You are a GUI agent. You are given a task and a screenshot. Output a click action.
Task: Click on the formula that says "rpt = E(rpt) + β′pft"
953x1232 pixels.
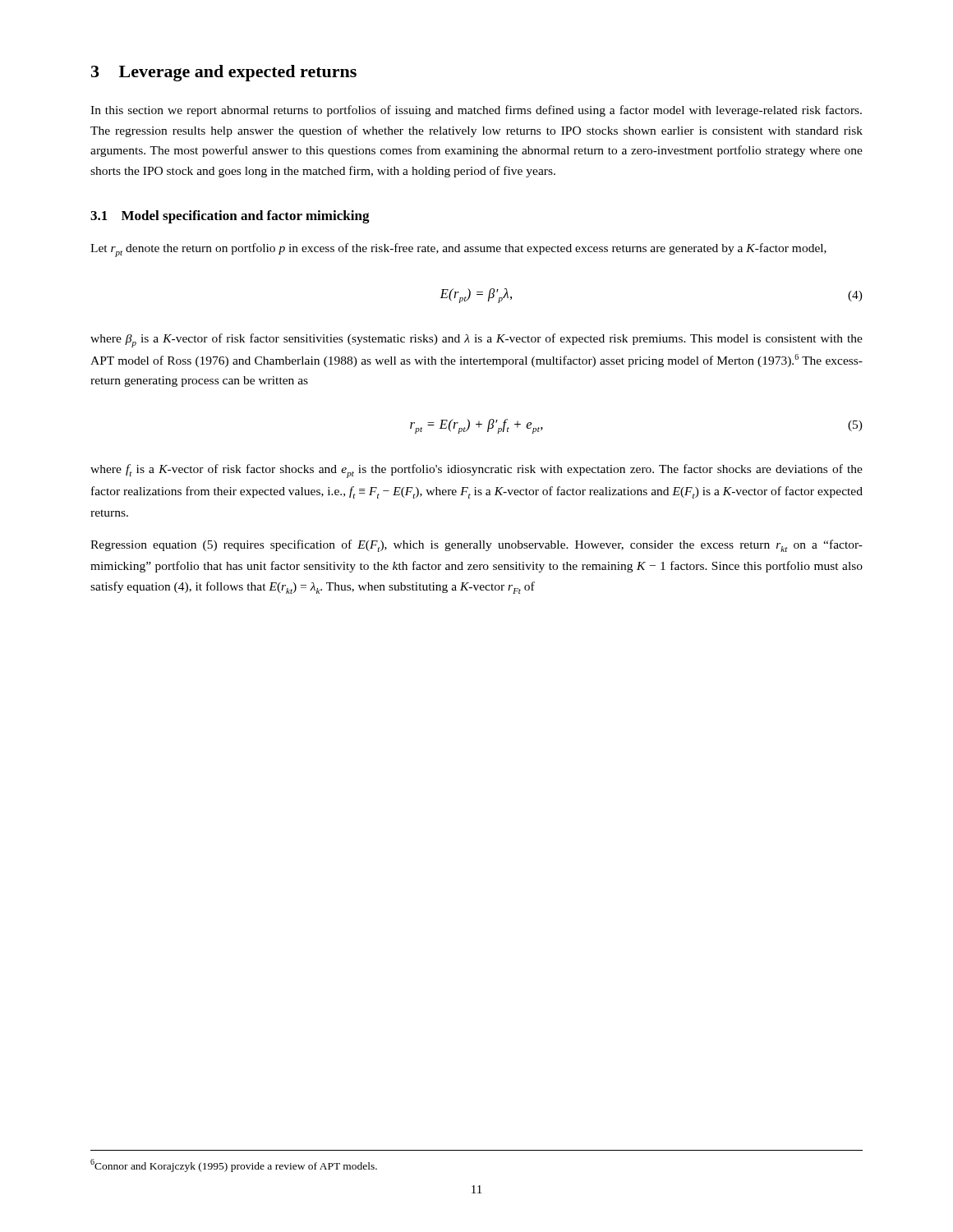pyautogui.click(x=479, y=426)
